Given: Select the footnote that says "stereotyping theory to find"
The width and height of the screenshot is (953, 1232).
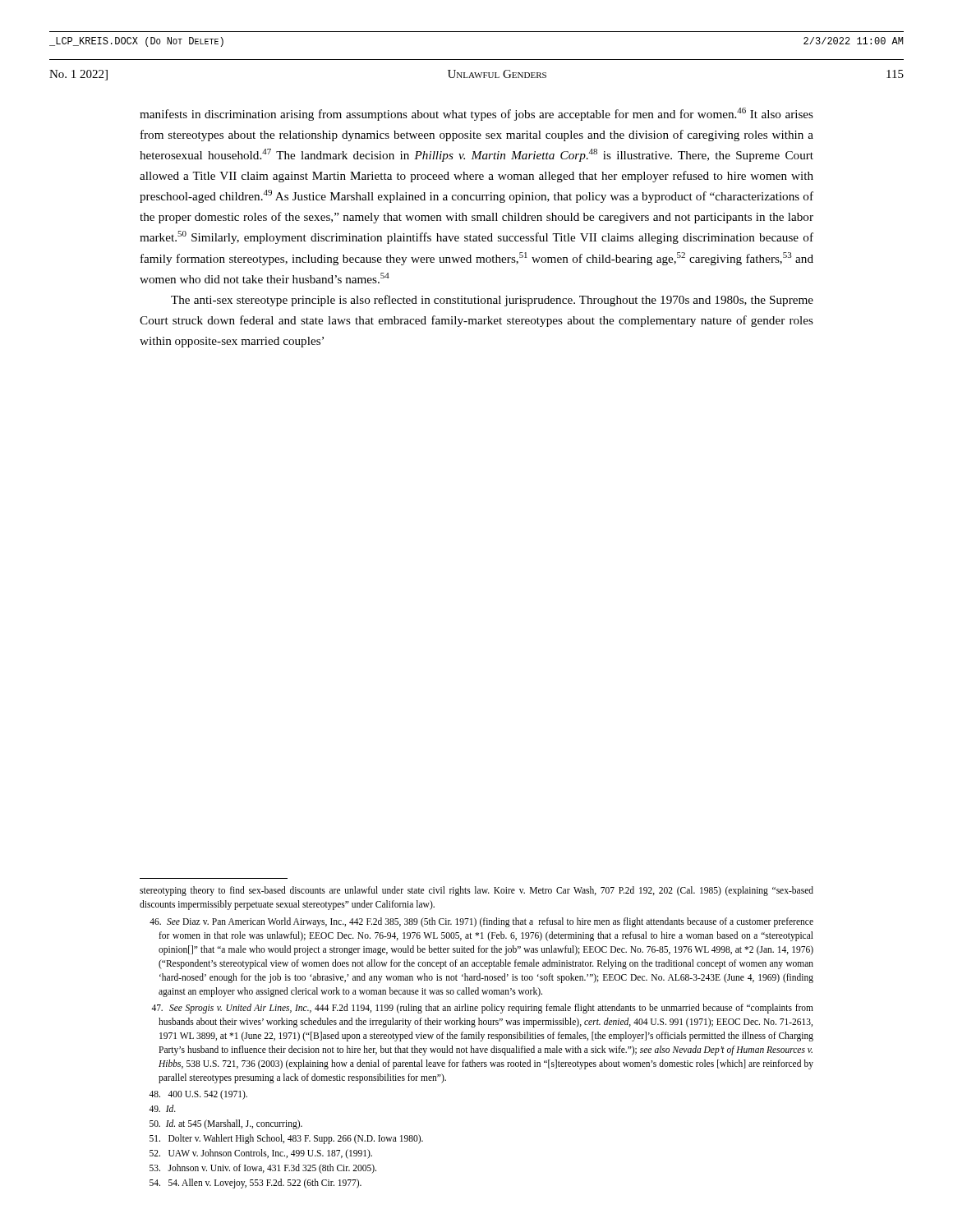Looking at the screenshot, I should [476, 897].
